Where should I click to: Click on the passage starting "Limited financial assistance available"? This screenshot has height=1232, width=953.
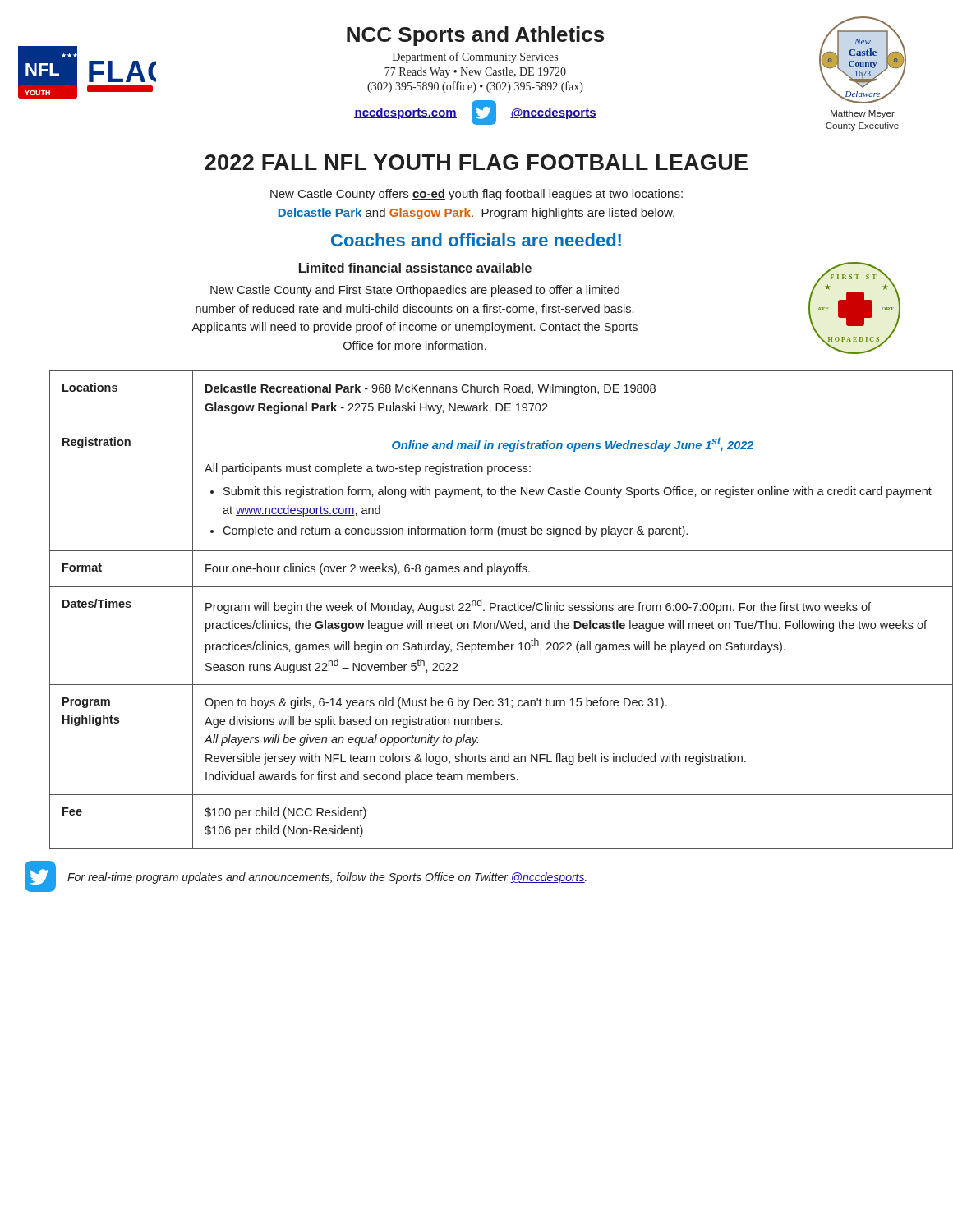(415, 308)
